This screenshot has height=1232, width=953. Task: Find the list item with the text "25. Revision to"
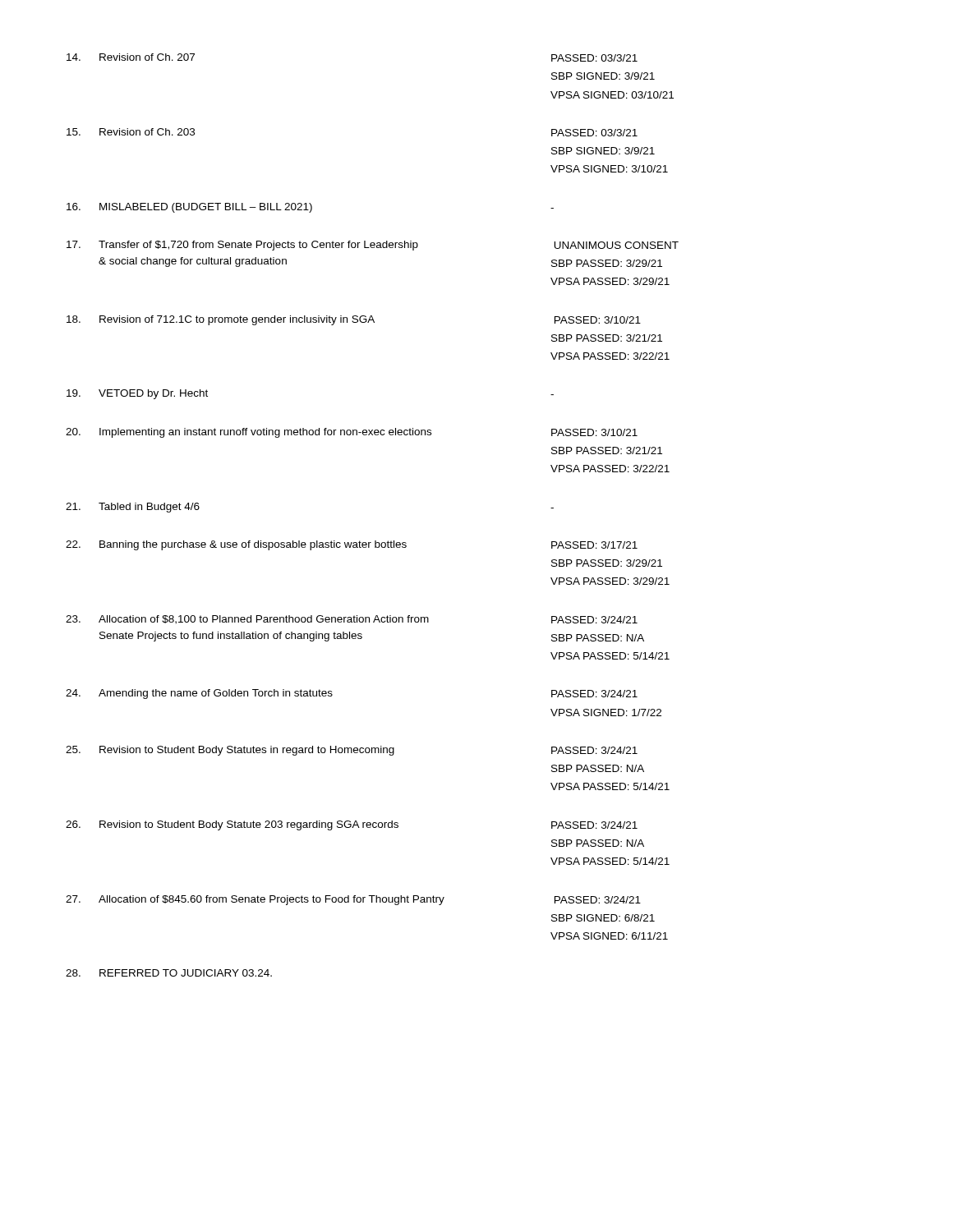(352, 751)
